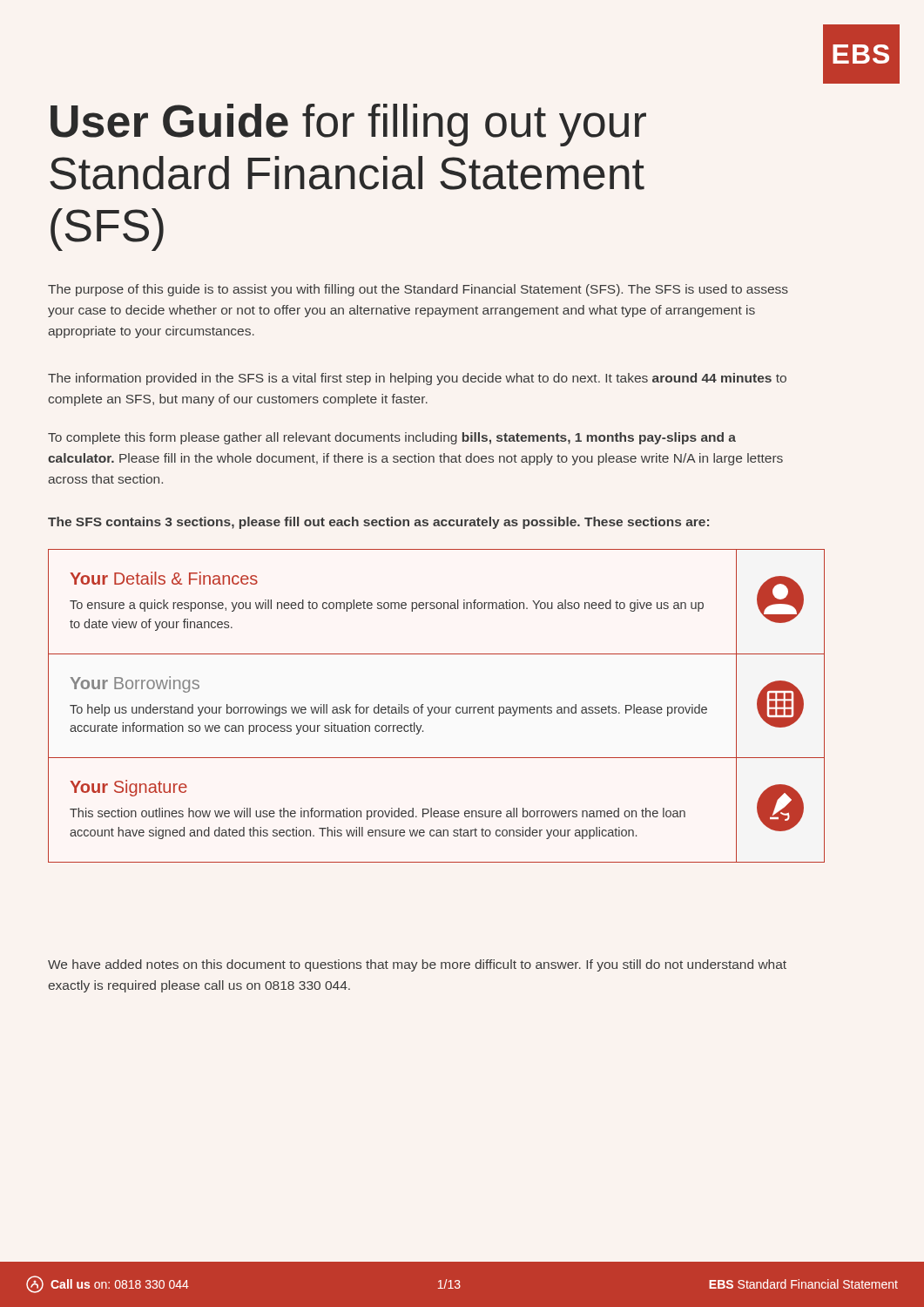This screenshot has width=924, height=1307.
Task: Find "Your Borrowings" on this page
Action: pos(135,683)
